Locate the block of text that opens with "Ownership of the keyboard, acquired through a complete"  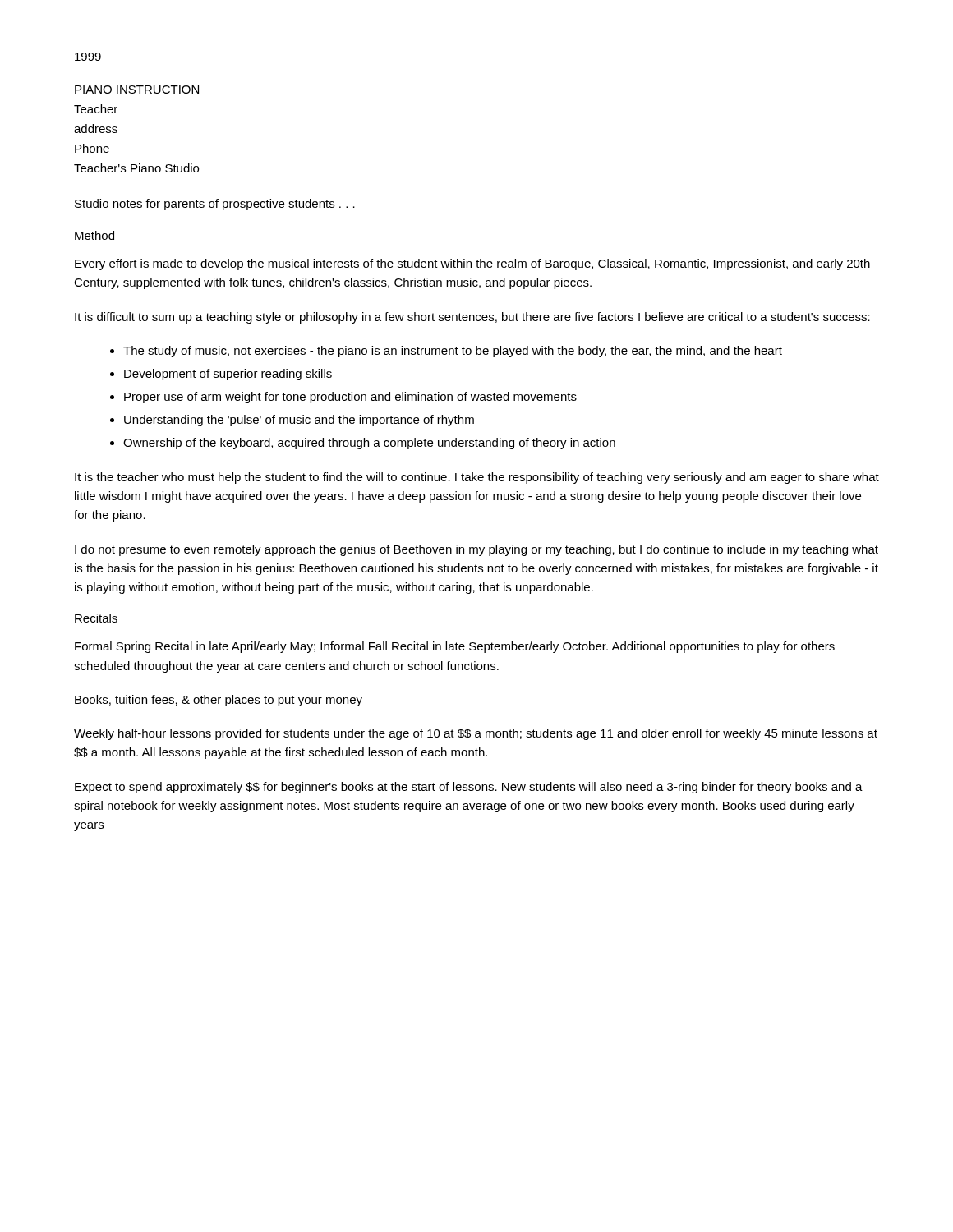[x=370, y=442]
